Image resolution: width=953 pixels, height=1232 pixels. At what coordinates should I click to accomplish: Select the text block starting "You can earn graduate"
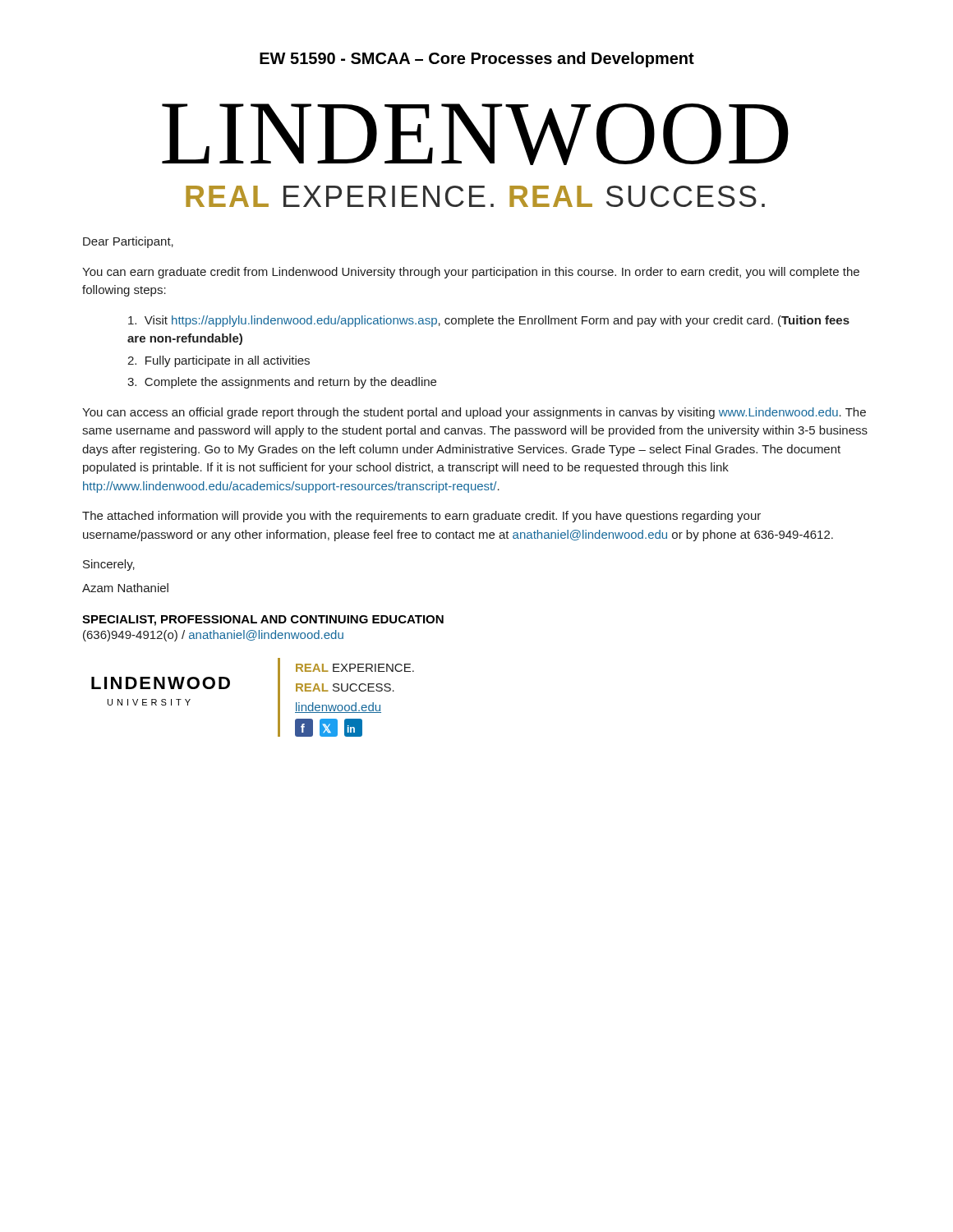pyautogui.click(x=471, y=280)
